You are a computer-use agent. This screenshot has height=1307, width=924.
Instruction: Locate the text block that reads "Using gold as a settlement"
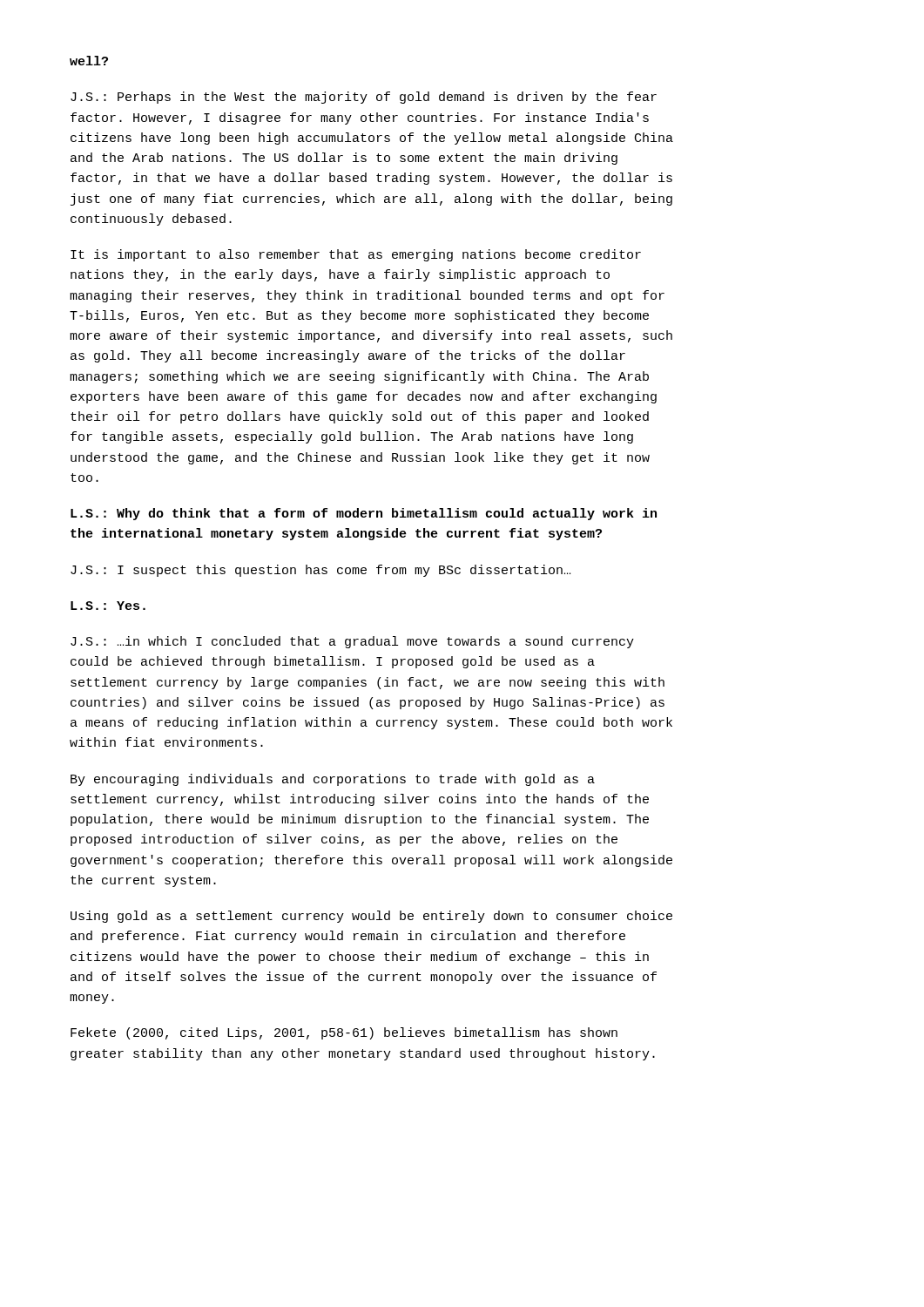[371, 958]
